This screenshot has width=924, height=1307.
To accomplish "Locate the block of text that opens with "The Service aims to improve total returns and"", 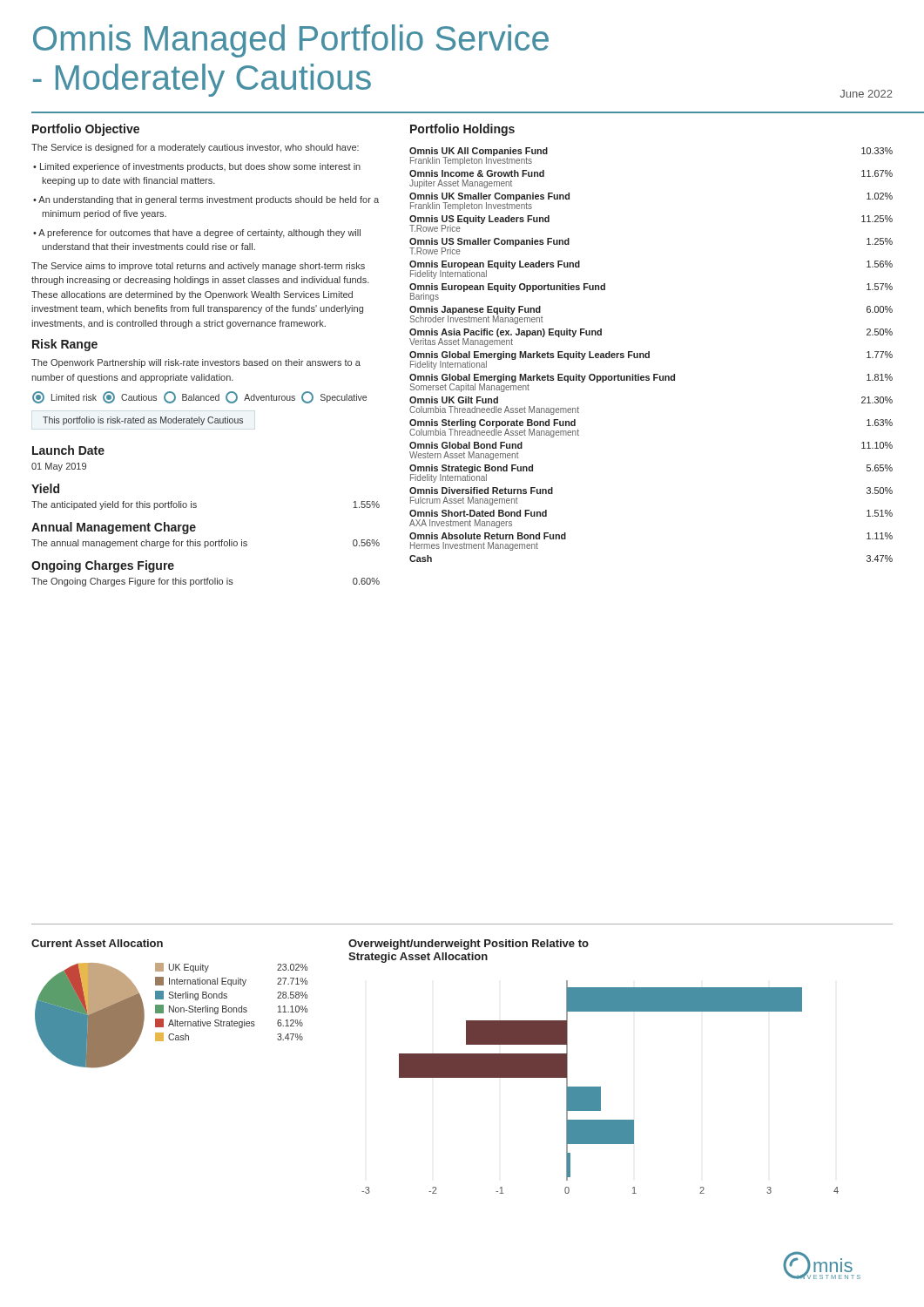I will 200,294.
